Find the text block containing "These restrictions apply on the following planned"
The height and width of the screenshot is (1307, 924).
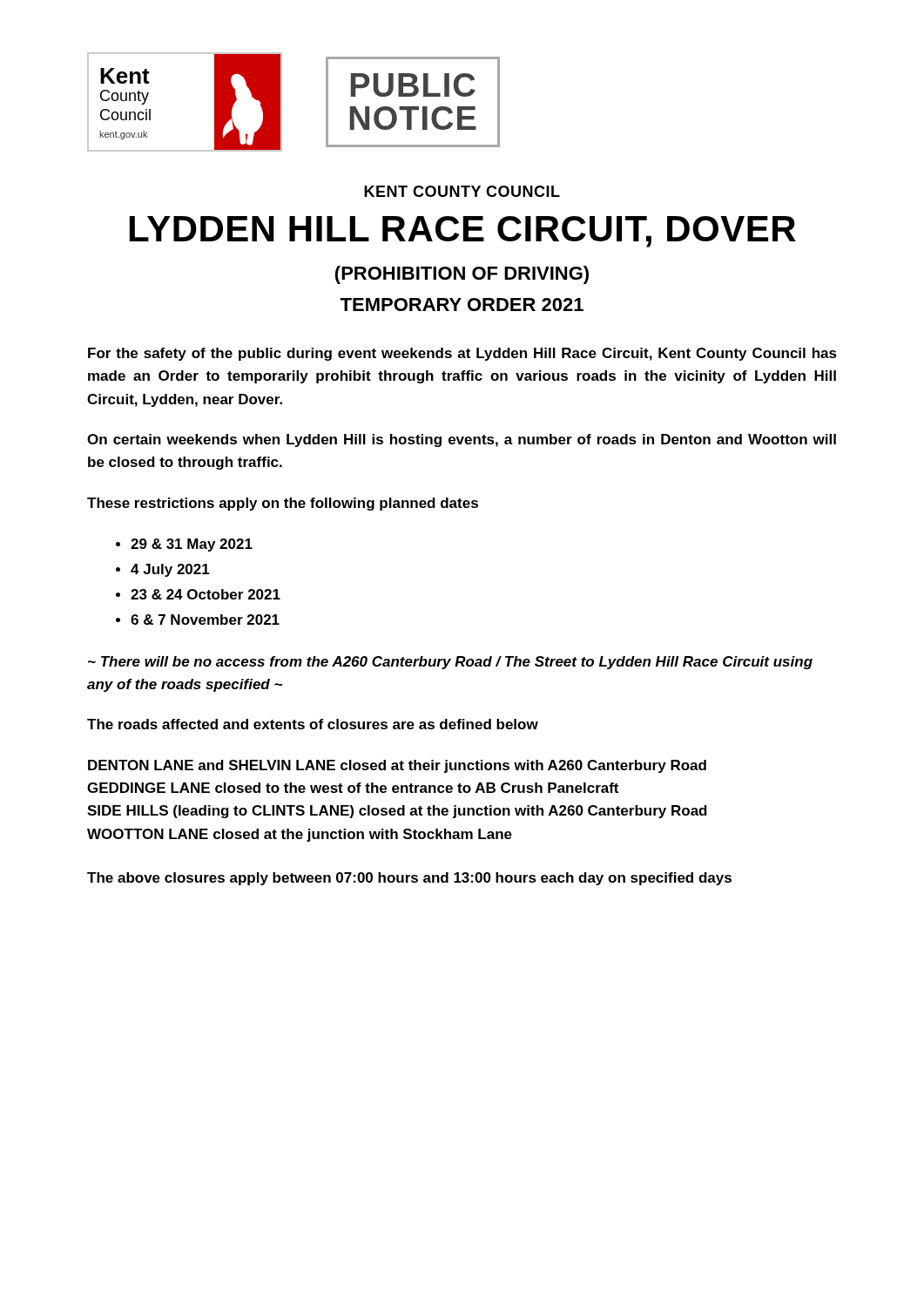[x=283, y=503]
